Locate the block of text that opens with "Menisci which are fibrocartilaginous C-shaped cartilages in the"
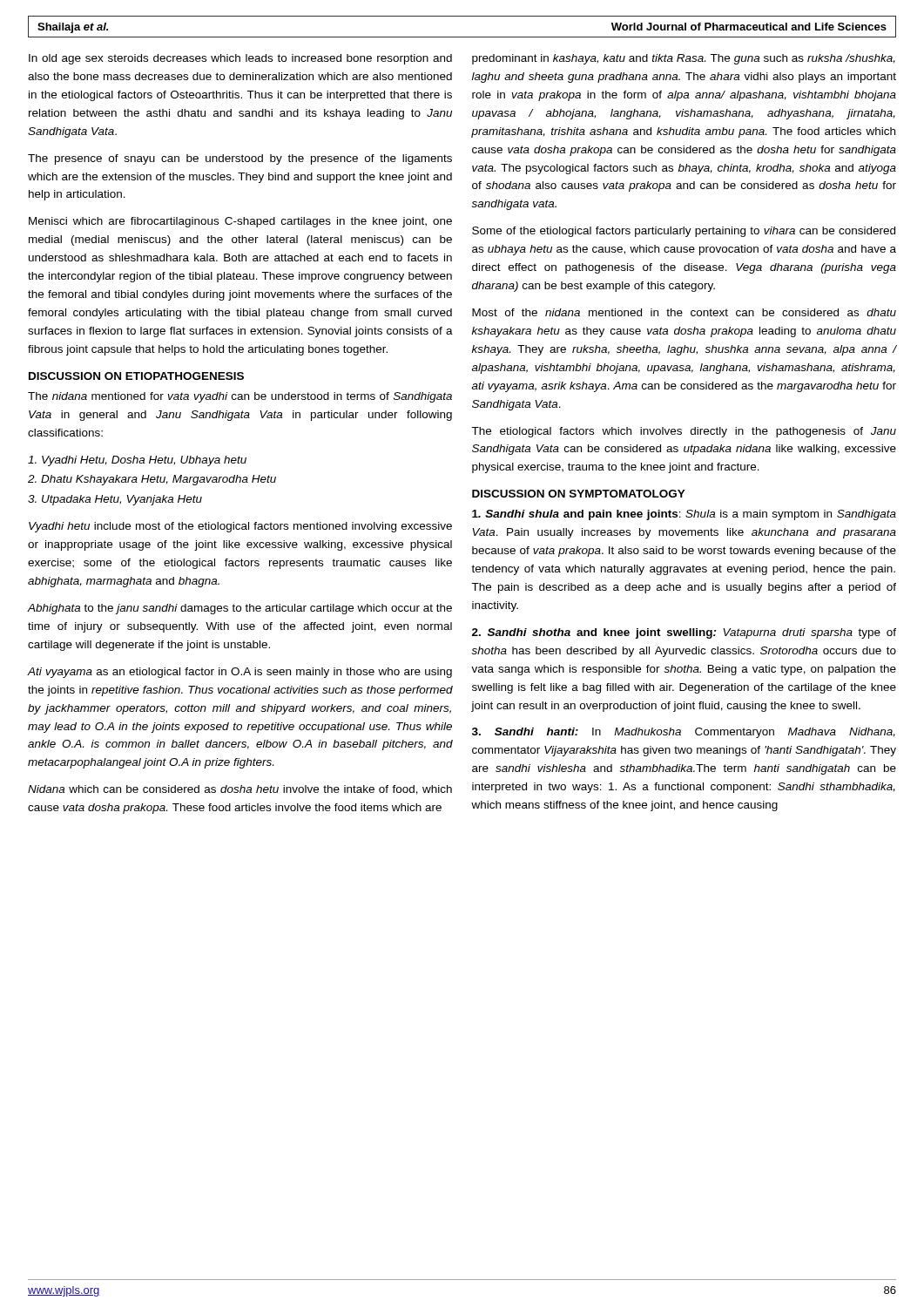The width and height of the screenshot is (924, 1307). click(x=240, y=286)
